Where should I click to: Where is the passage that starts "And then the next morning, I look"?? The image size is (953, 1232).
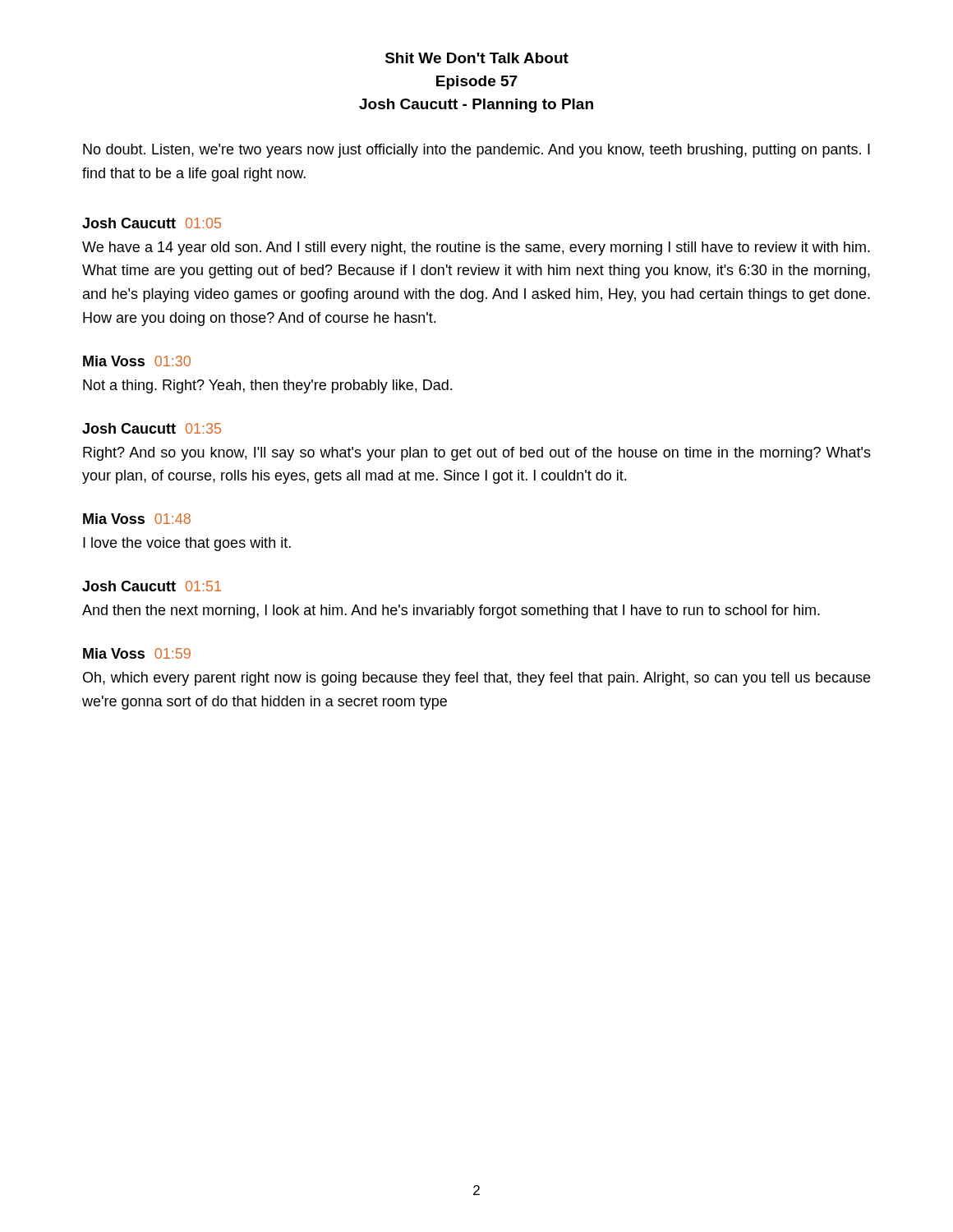coord(451,610)
